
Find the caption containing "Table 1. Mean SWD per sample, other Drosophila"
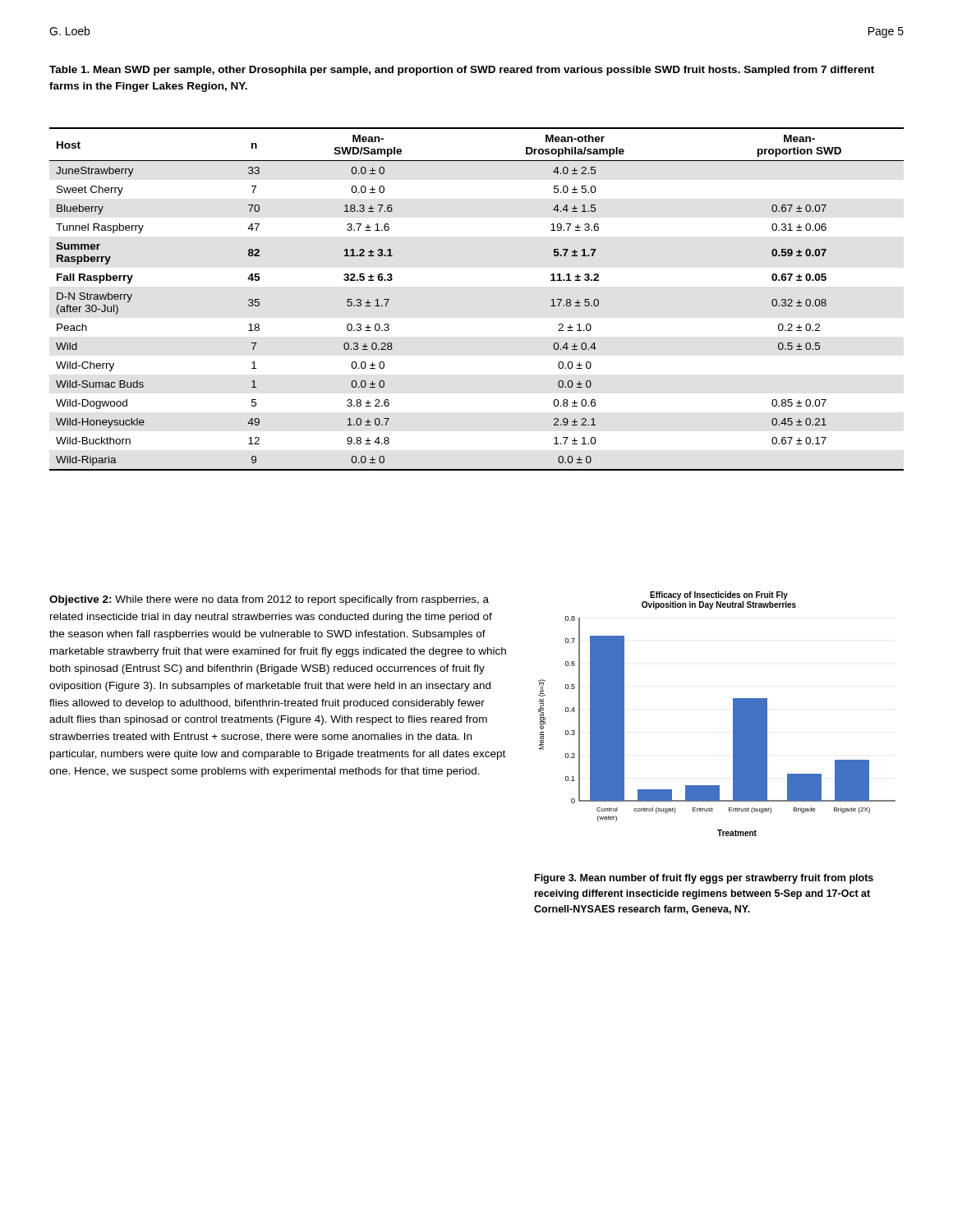click(462, 78)
